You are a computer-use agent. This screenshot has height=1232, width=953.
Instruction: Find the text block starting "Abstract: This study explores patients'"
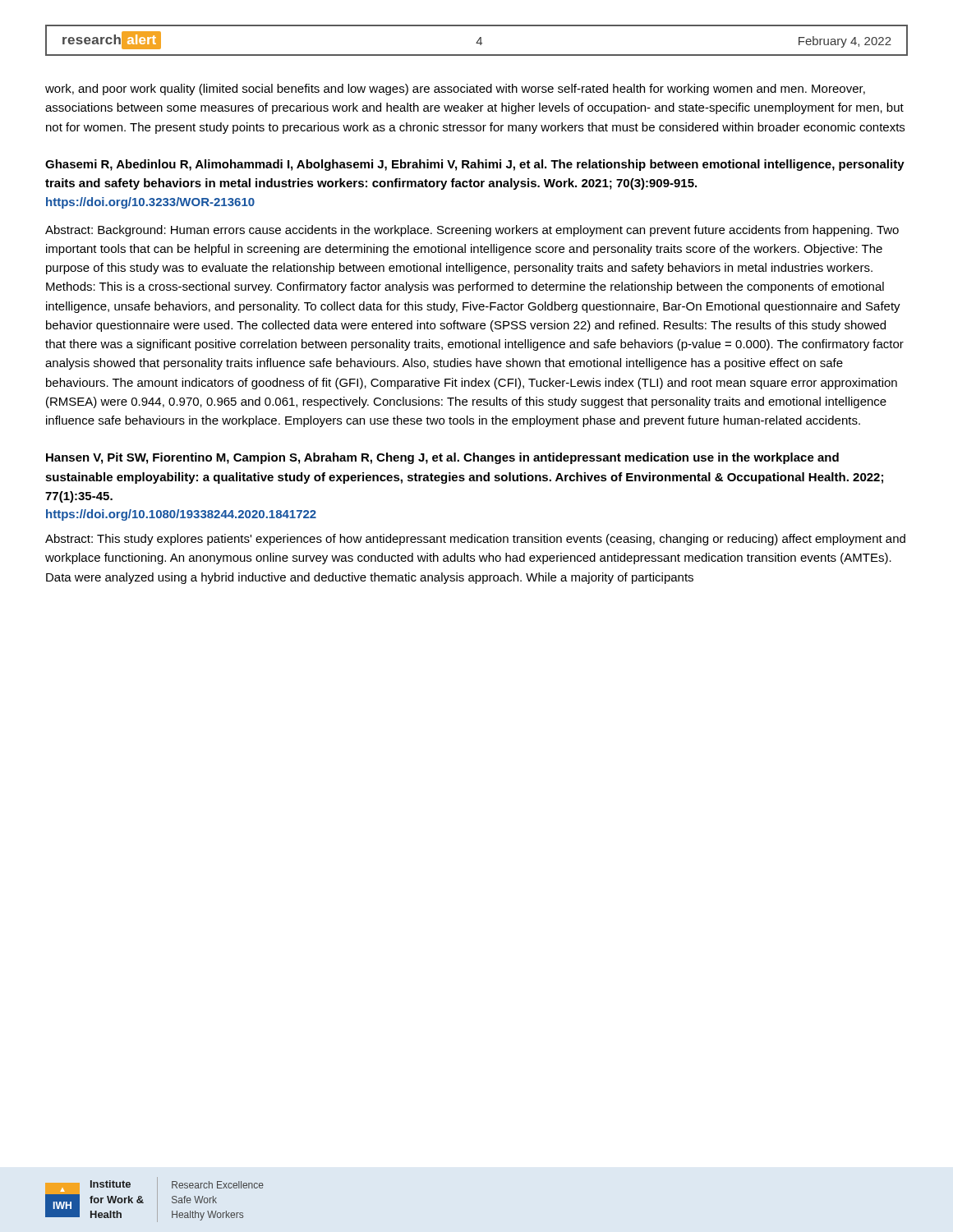coord(476,557)
